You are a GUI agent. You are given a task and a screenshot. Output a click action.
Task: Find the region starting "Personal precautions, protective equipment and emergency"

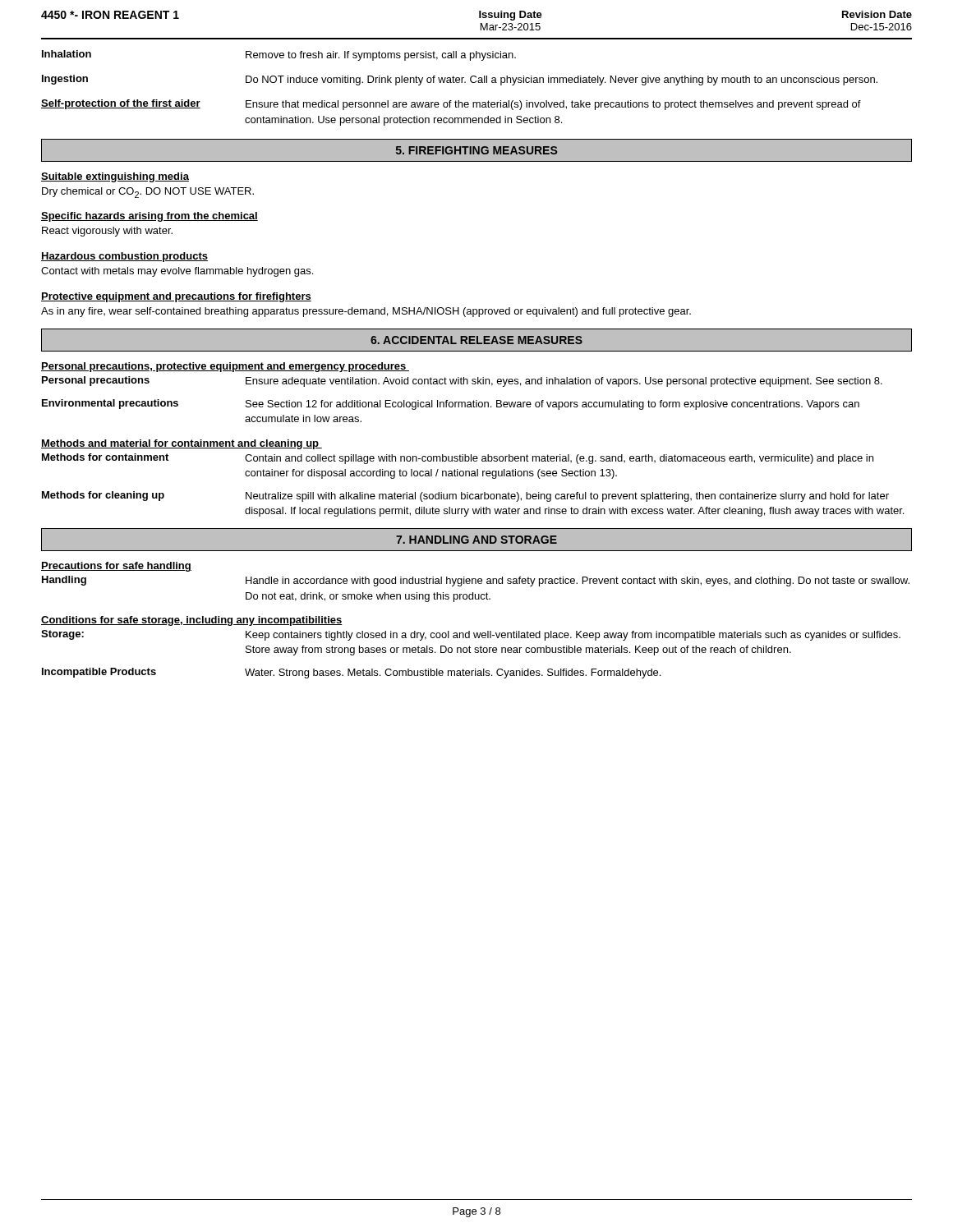click(225, 366)
